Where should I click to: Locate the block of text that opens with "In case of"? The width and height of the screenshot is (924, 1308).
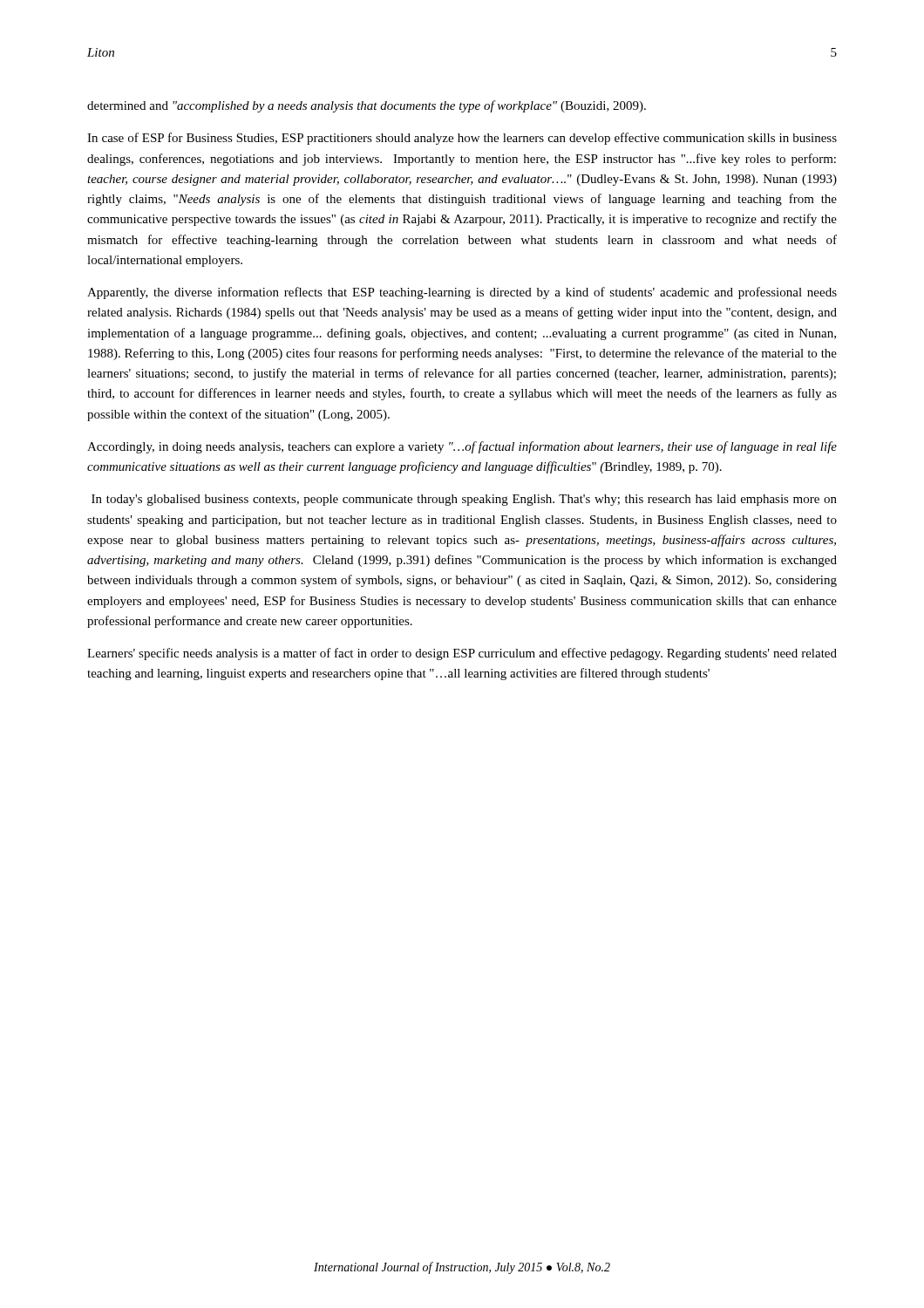[x=462, y=199]
